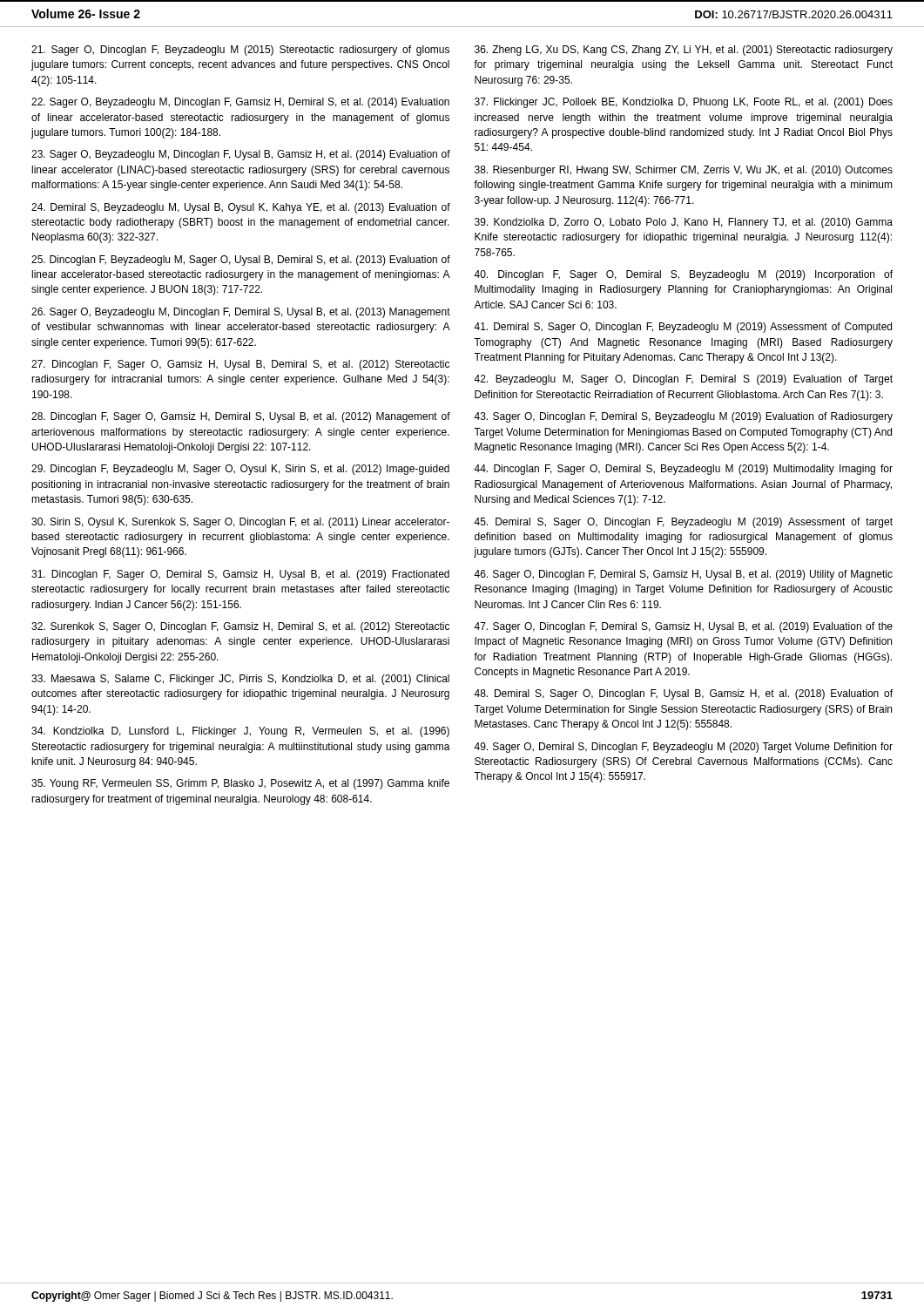
Task: Click on the list item with the text "27. Dincoglan F, Sager O, Gamsiz H, Uysal"
Action: 241,379
